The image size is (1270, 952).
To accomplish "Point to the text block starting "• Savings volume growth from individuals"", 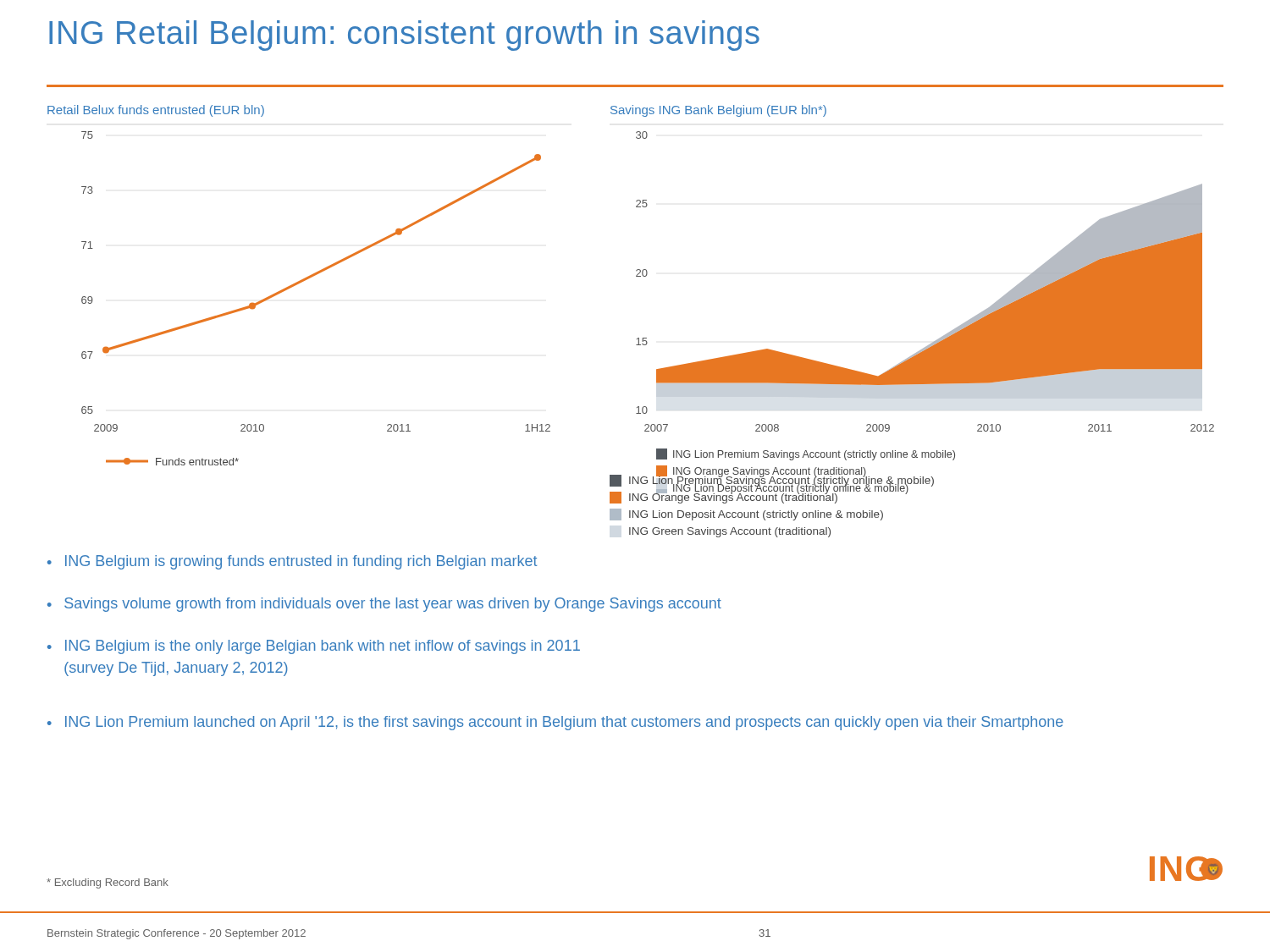I will [384, 604].
